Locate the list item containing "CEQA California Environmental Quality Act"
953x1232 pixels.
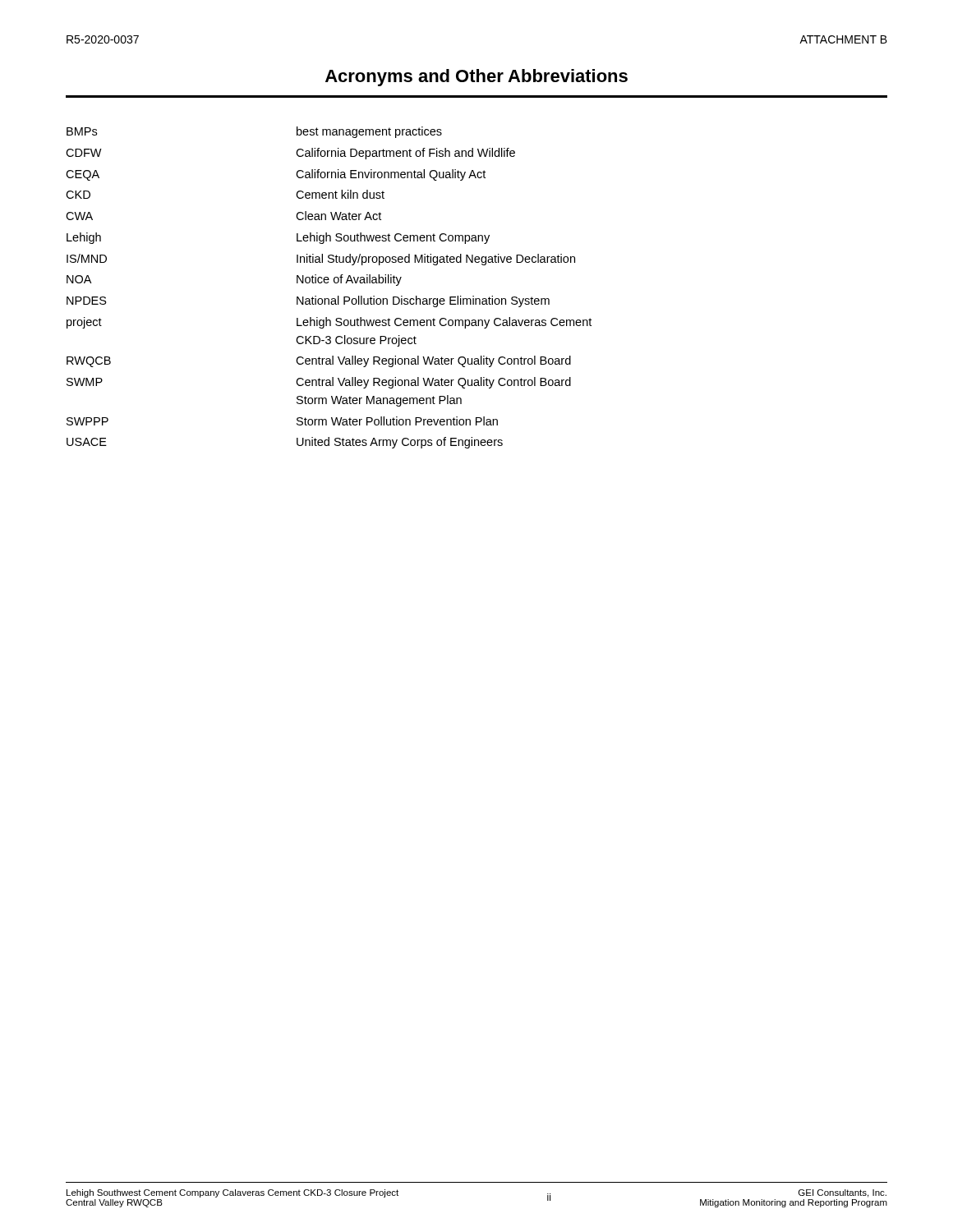pyautogui.click(x=476, y=174)
